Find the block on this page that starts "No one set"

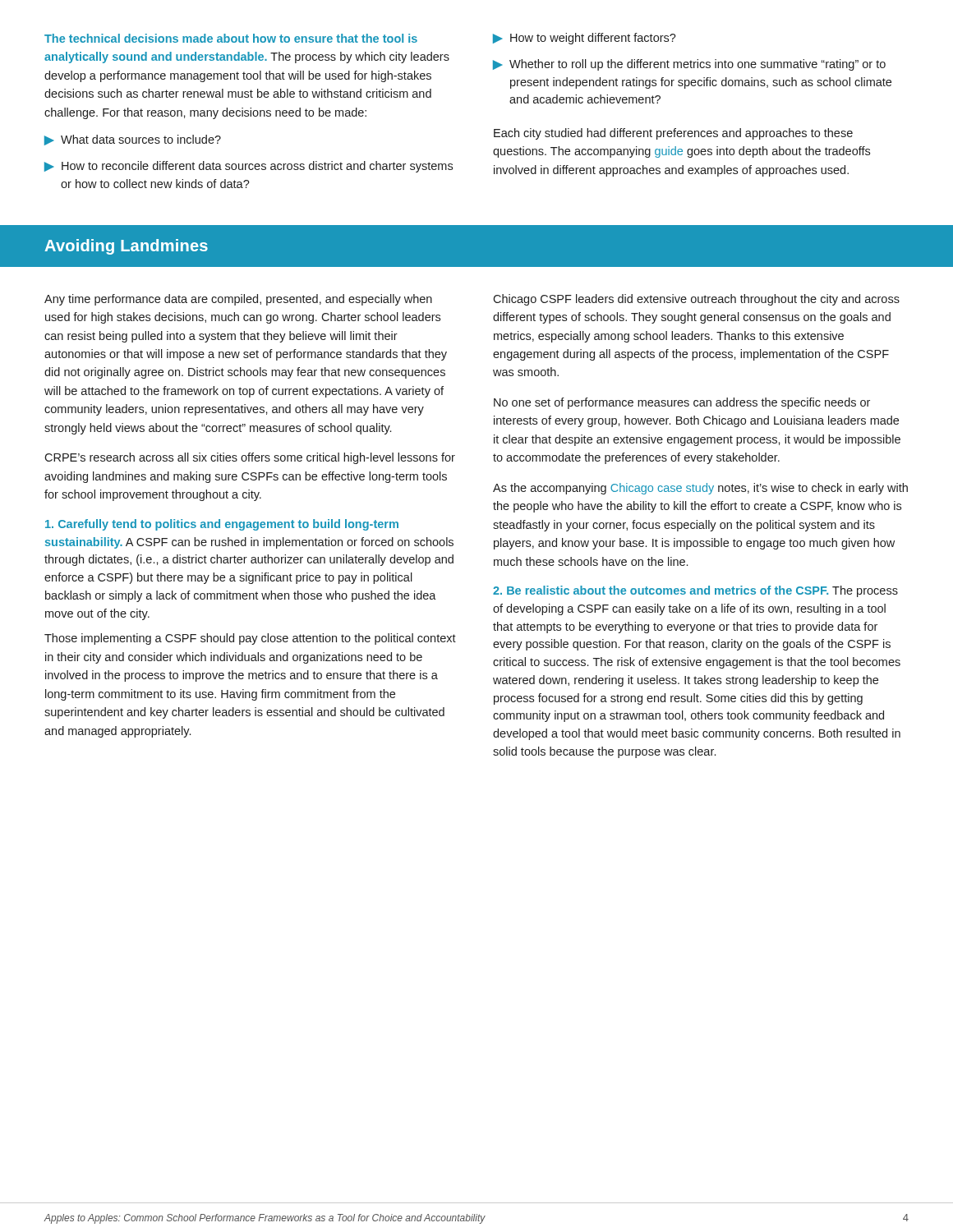(701, 430)
